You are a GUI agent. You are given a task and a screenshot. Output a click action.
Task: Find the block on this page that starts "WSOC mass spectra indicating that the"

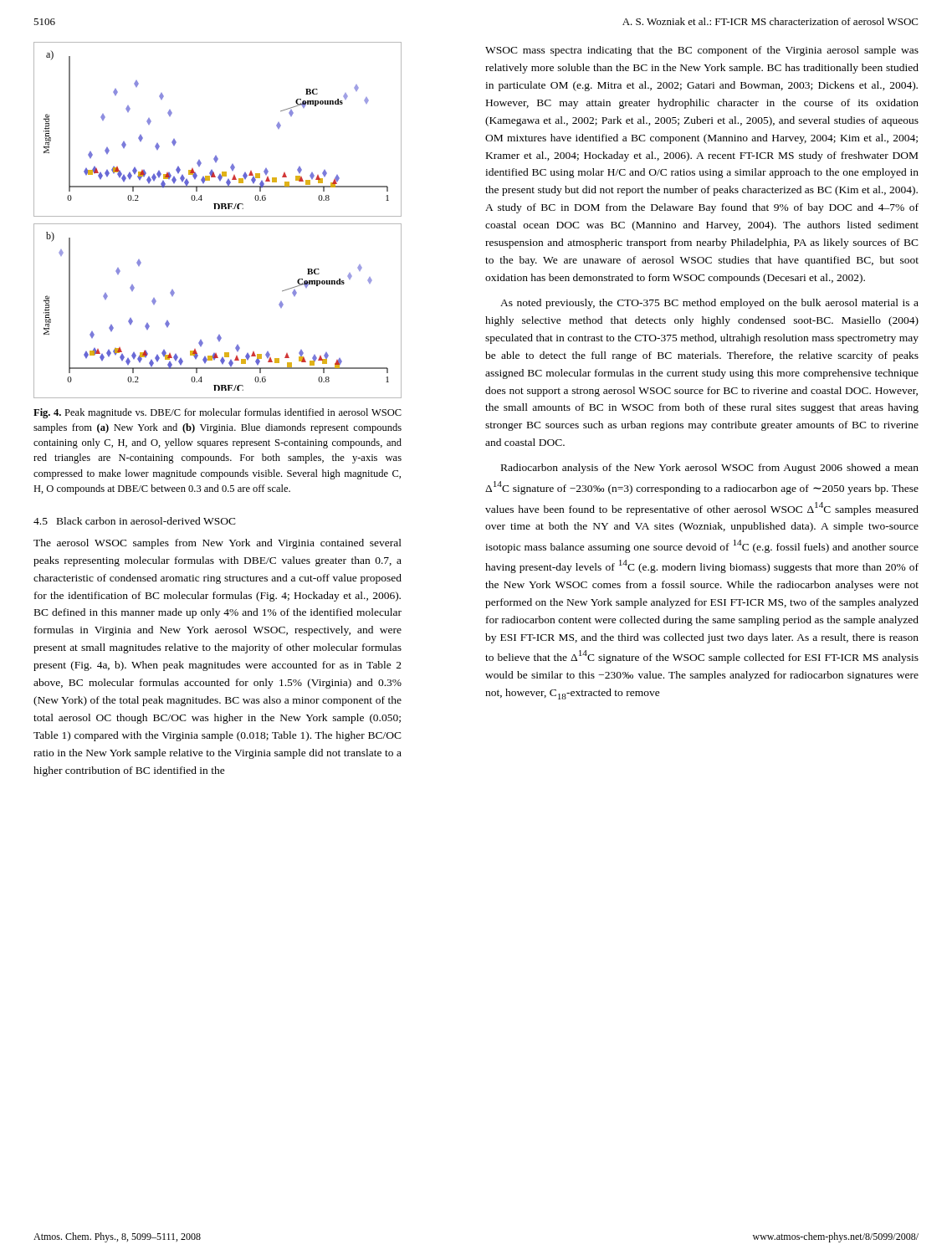(702, 373)
